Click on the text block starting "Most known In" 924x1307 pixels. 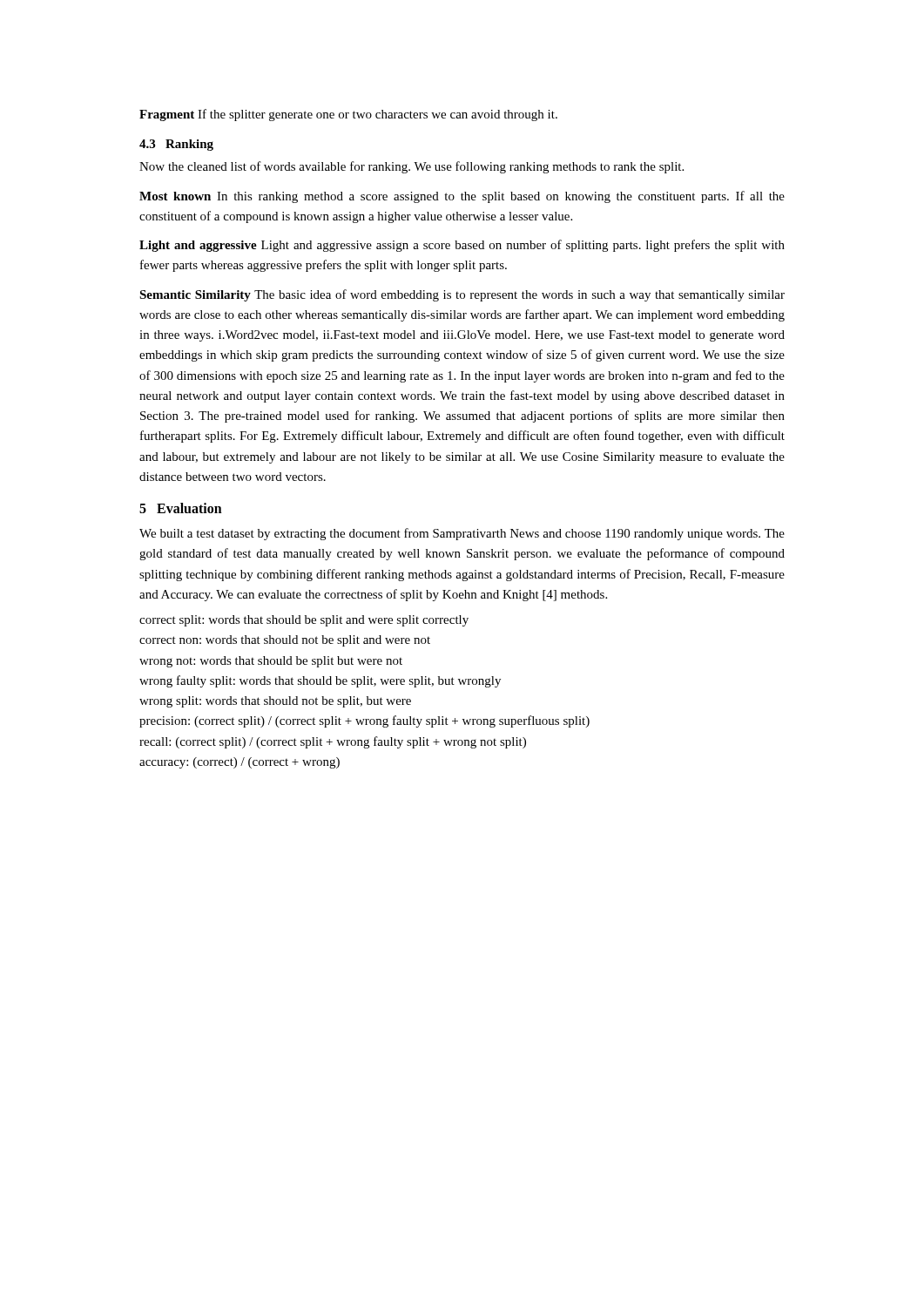[x=462, y=206]
